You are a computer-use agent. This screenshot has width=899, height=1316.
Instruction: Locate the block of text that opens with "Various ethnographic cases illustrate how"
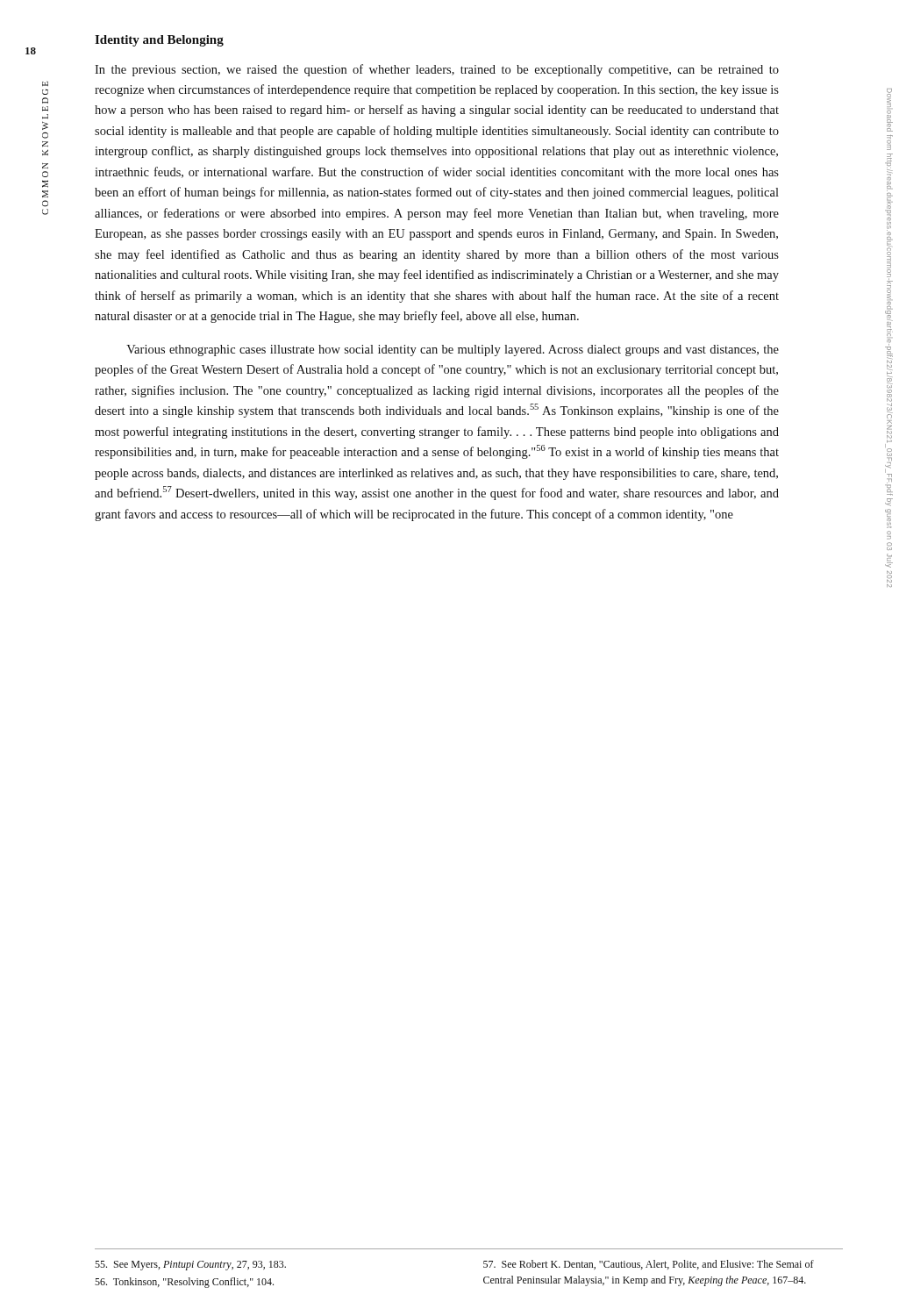click(x=437, y=431)
